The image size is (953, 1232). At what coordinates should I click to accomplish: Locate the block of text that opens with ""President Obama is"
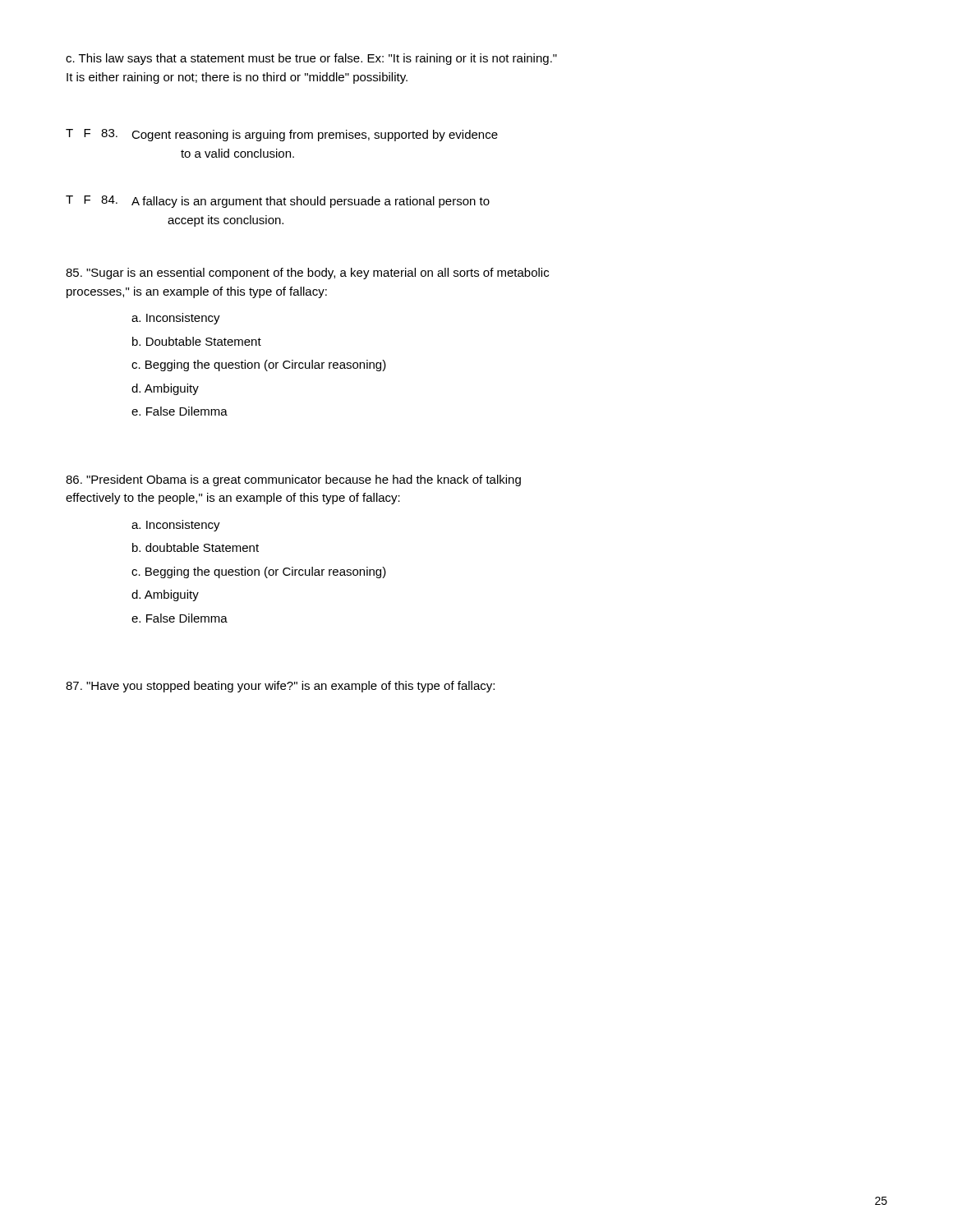(x=294, y=488)
